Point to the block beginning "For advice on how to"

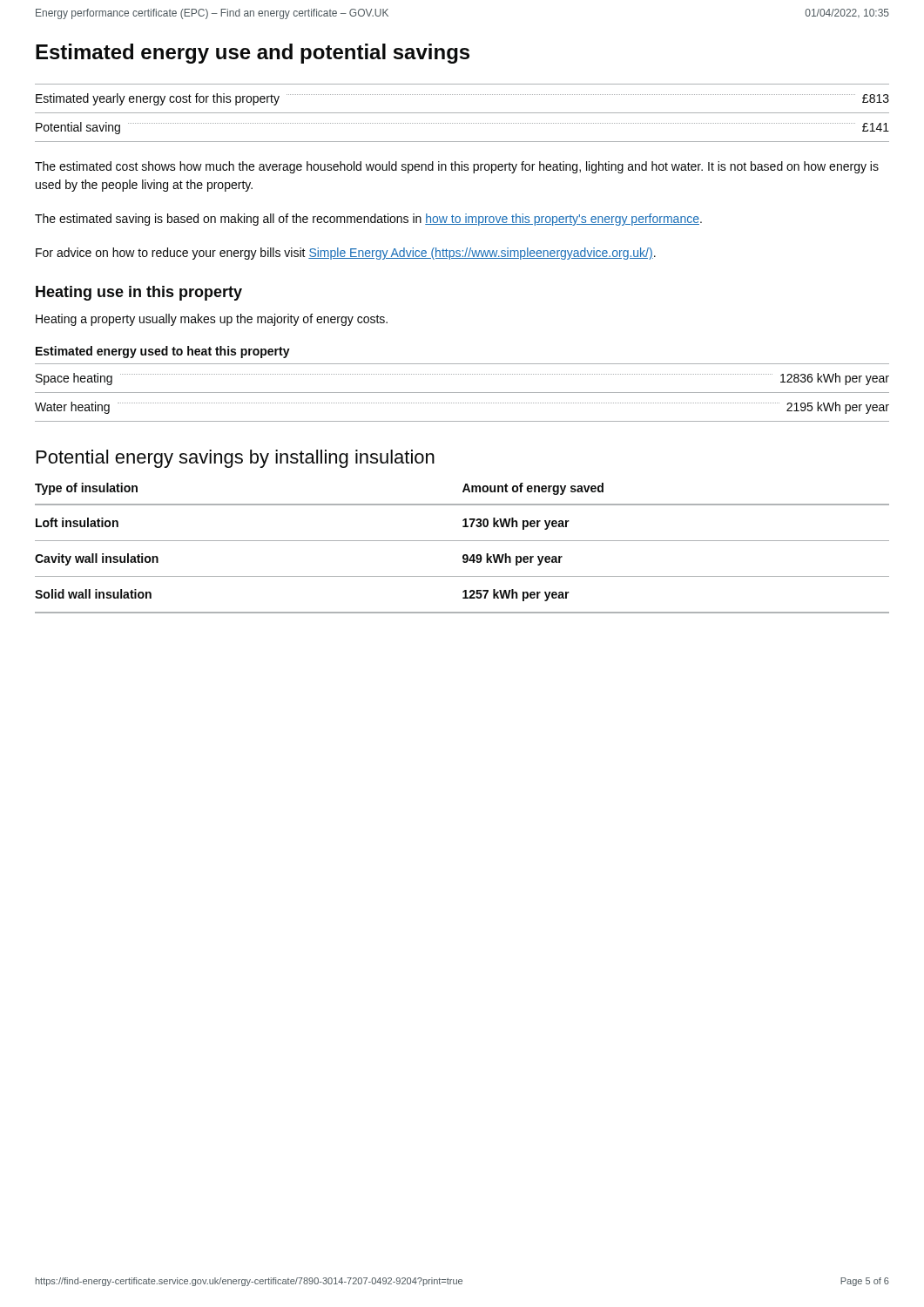pos(346,253)
